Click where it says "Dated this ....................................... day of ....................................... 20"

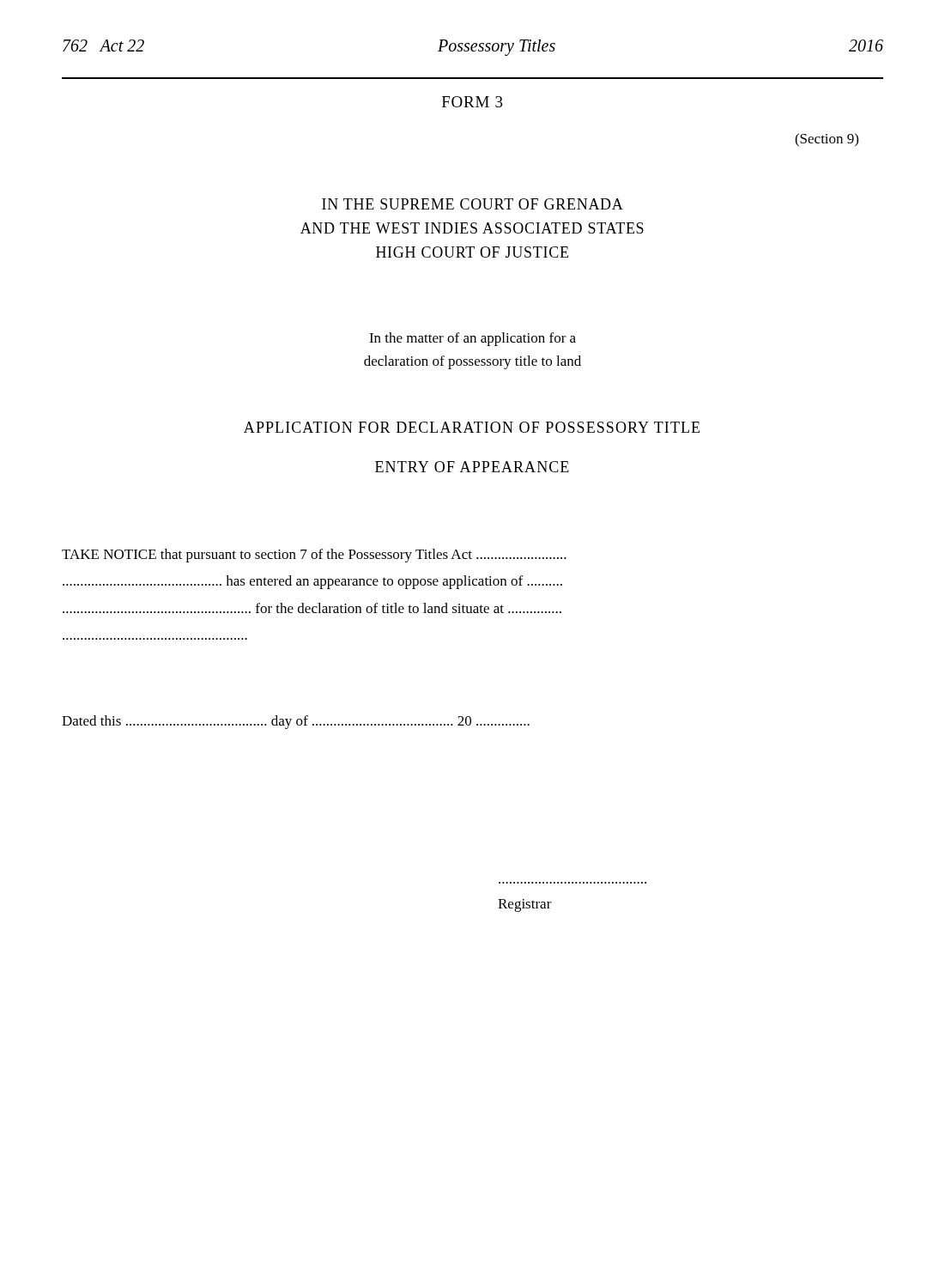296,721
